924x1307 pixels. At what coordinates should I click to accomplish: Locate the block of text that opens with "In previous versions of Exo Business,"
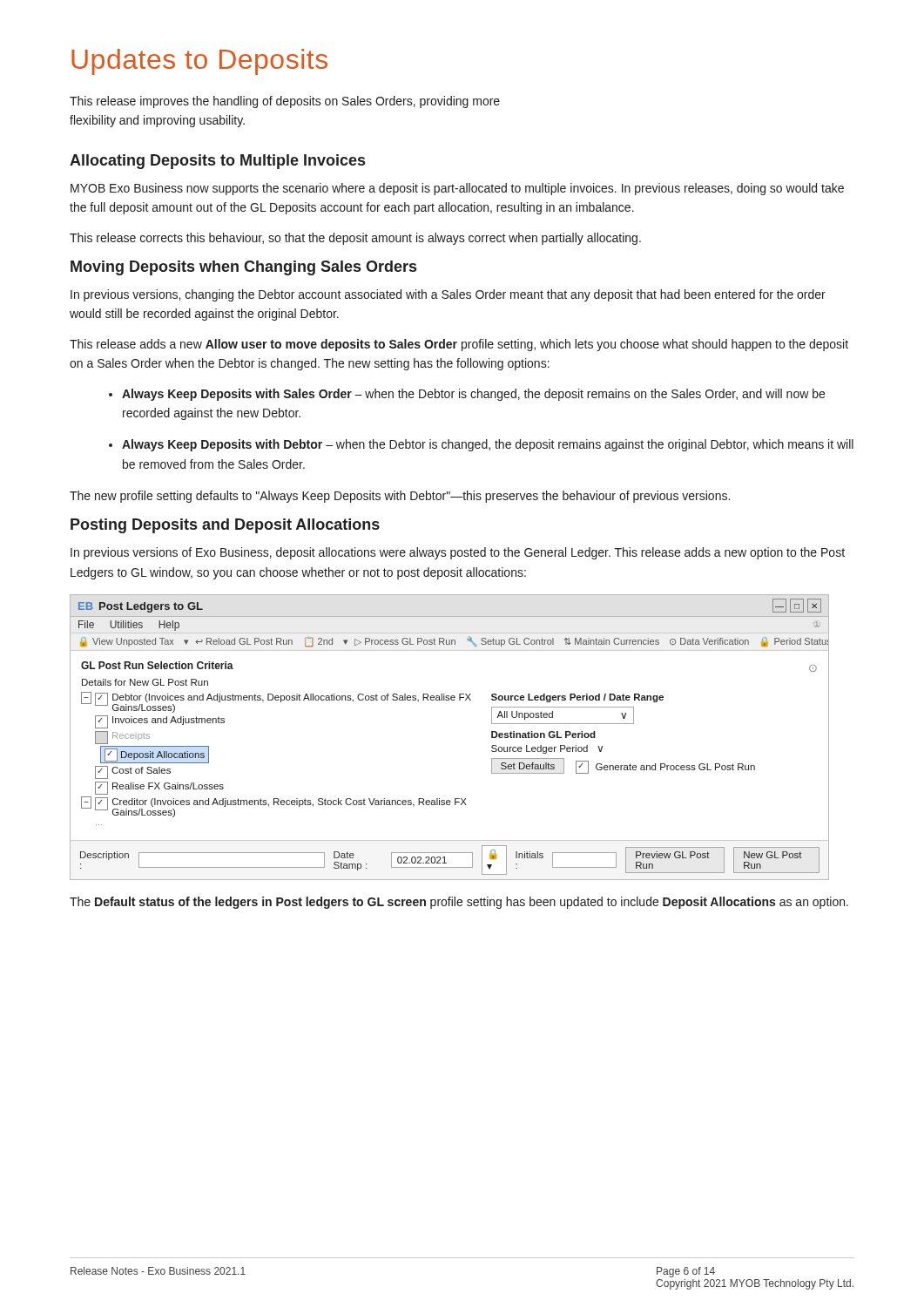click(x=462, y=563)
